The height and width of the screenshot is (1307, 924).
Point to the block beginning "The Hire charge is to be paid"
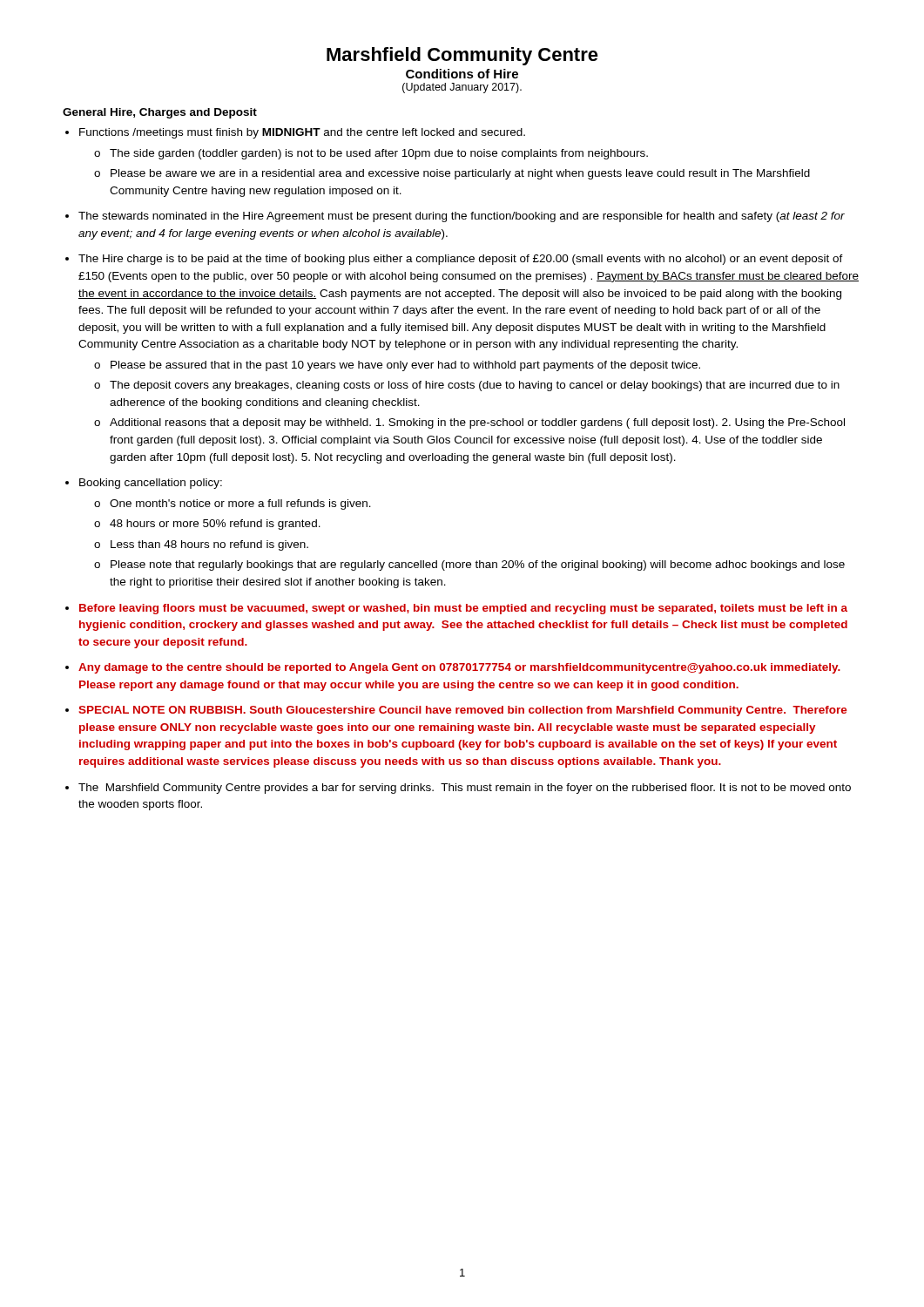tap(470, 359)
